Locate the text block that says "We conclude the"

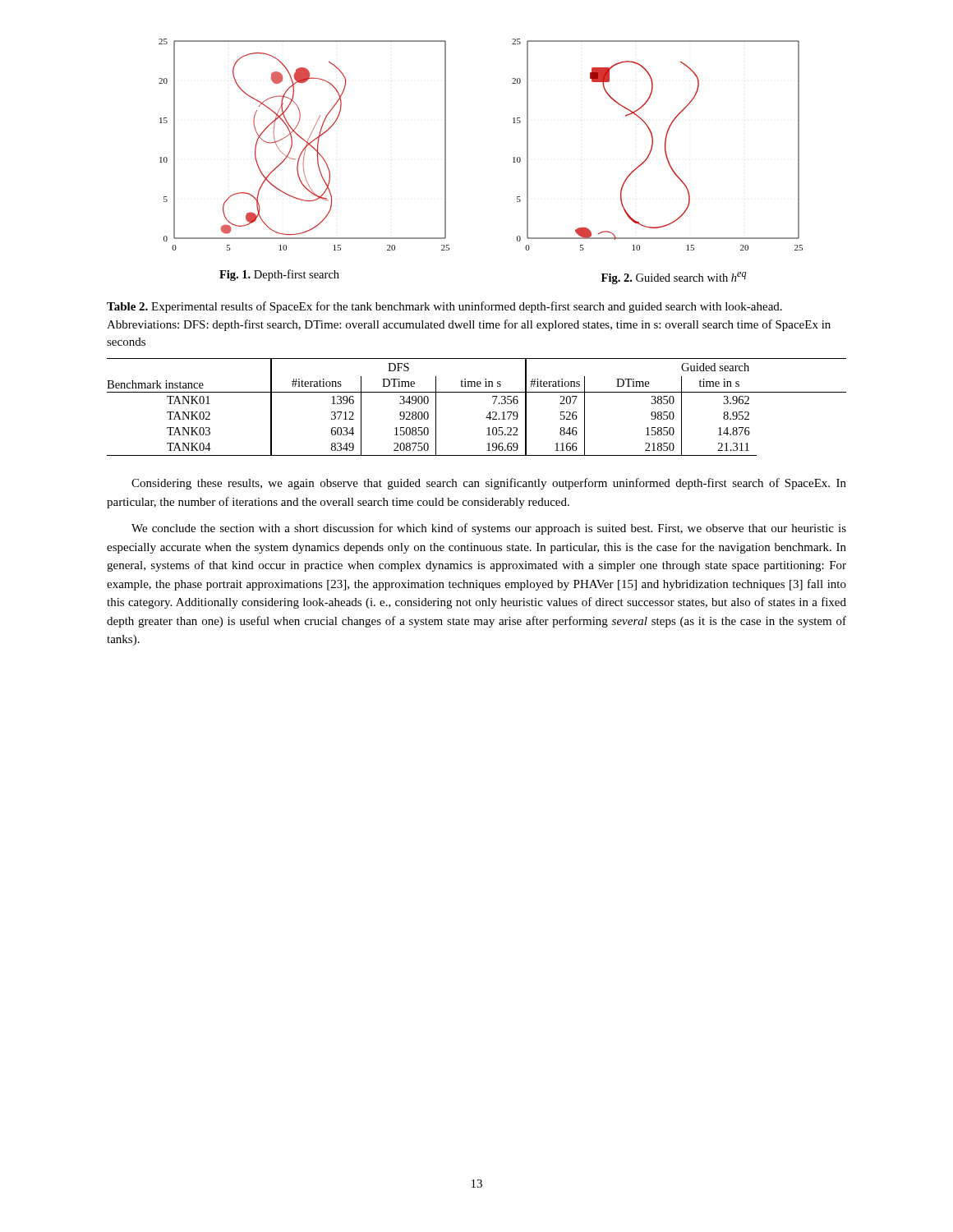tap(476, 584)
